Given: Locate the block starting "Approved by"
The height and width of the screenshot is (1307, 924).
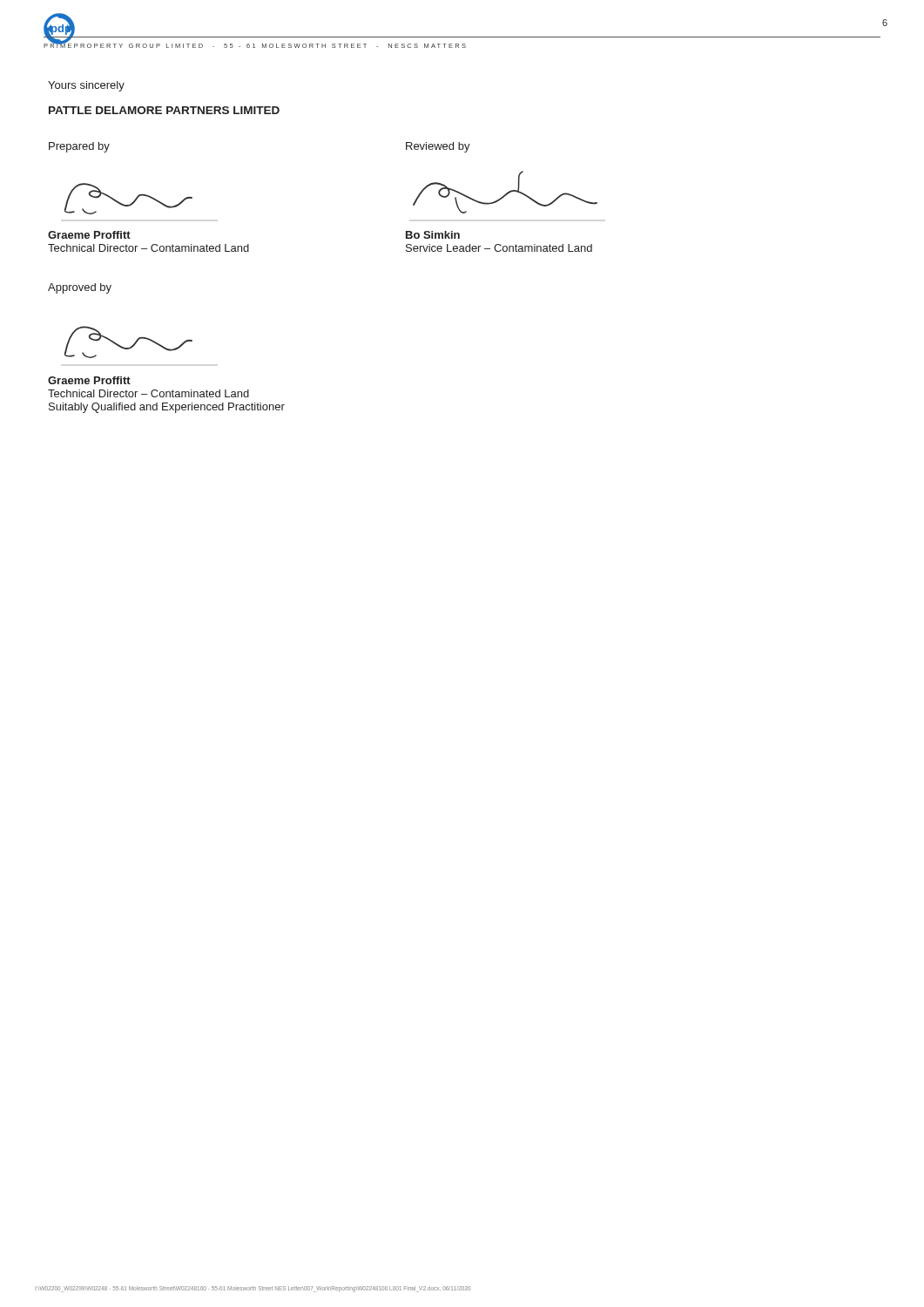Looking at the screenshot, I should pyautogui.click(x=80, y=287).
